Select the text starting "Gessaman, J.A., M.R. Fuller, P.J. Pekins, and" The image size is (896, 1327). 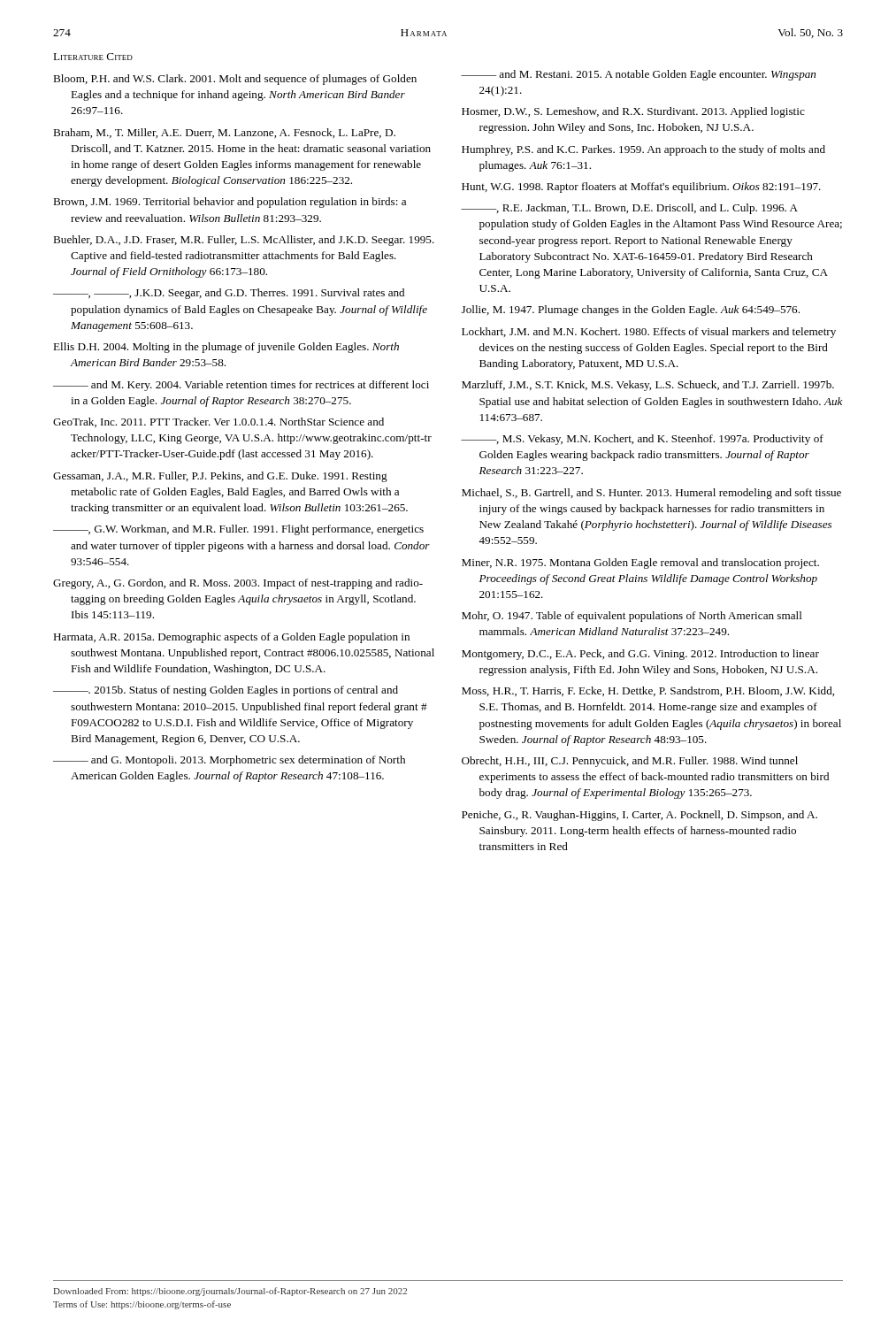pos(231,491)
